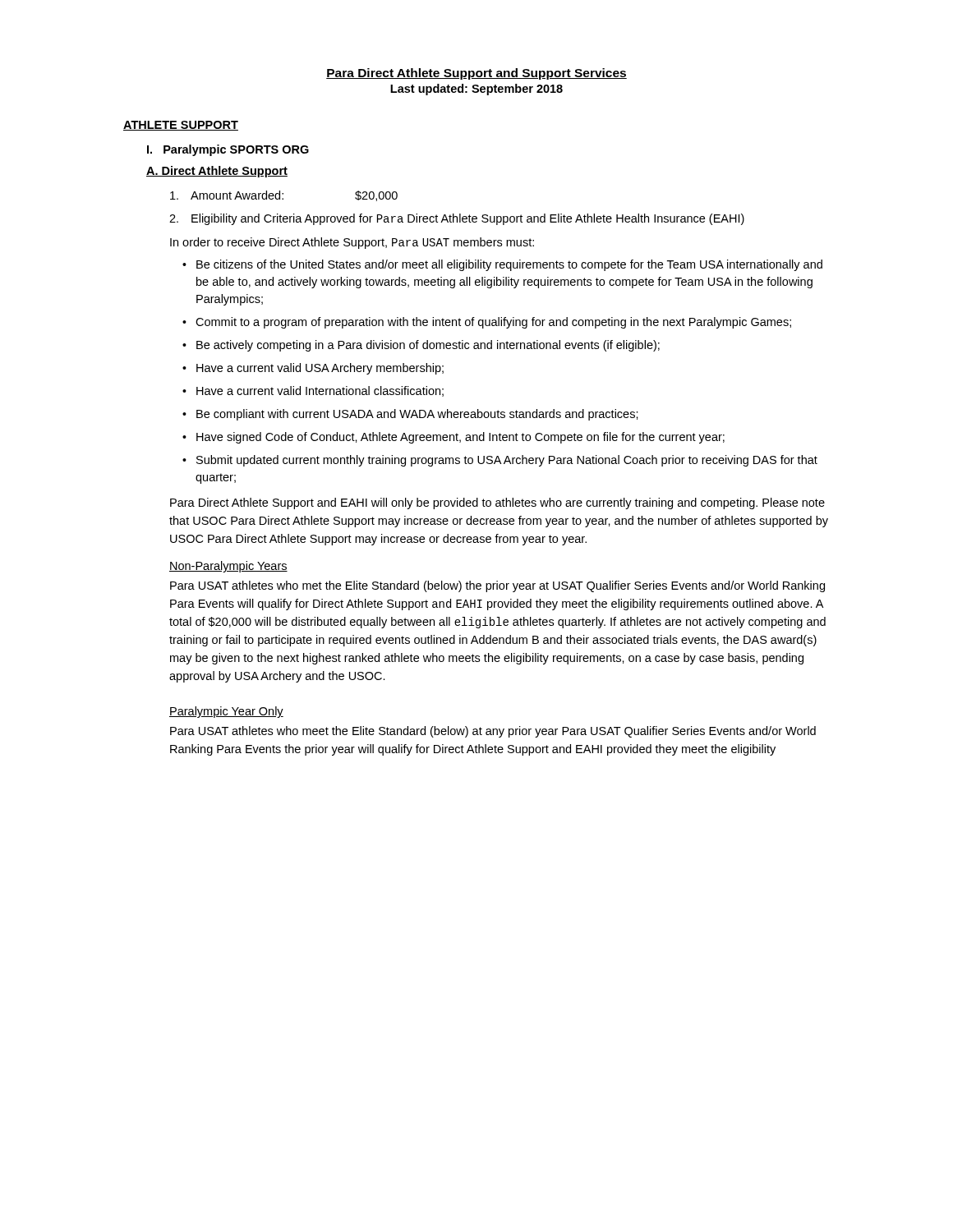This screenshot has height=1232, width=953.
Task: Find the list item that reads "2. Eligibility and Criteria"
Action: coord(500,219)
